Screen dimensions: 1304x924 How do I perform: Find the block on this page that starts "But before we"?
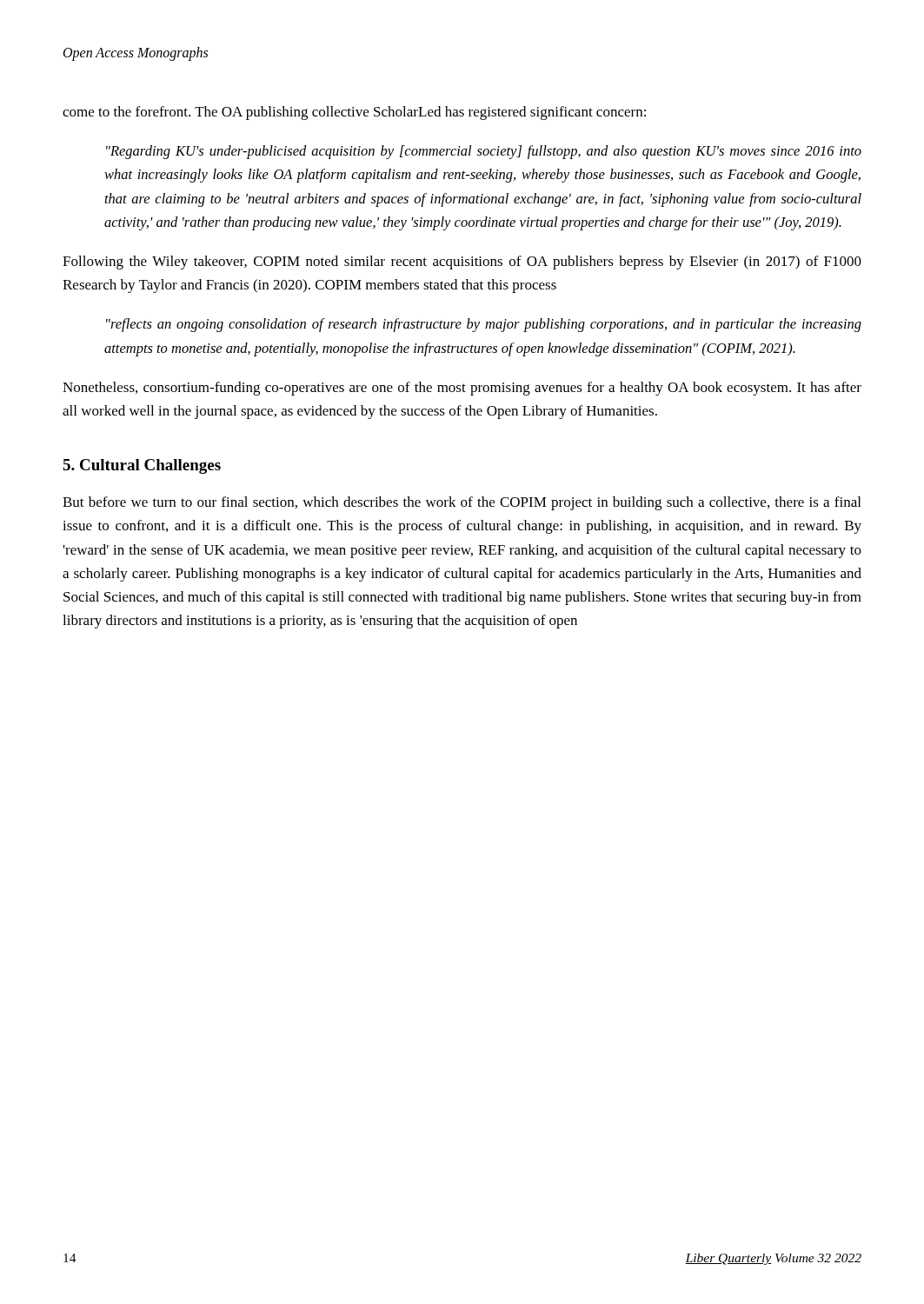462,561
